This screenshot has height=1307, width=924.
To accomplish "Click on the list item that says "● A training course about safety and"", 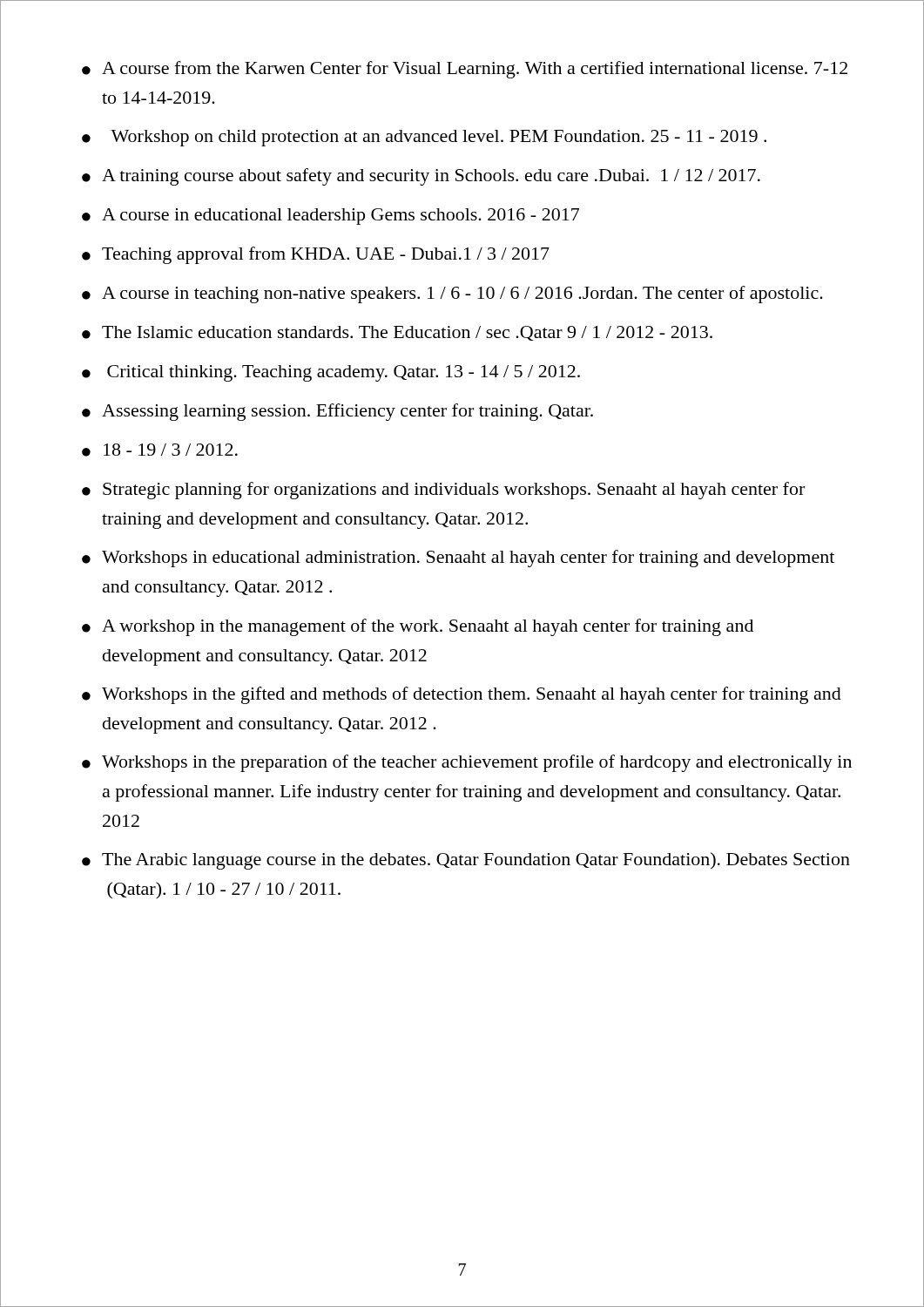I will [x=462, y=176].
